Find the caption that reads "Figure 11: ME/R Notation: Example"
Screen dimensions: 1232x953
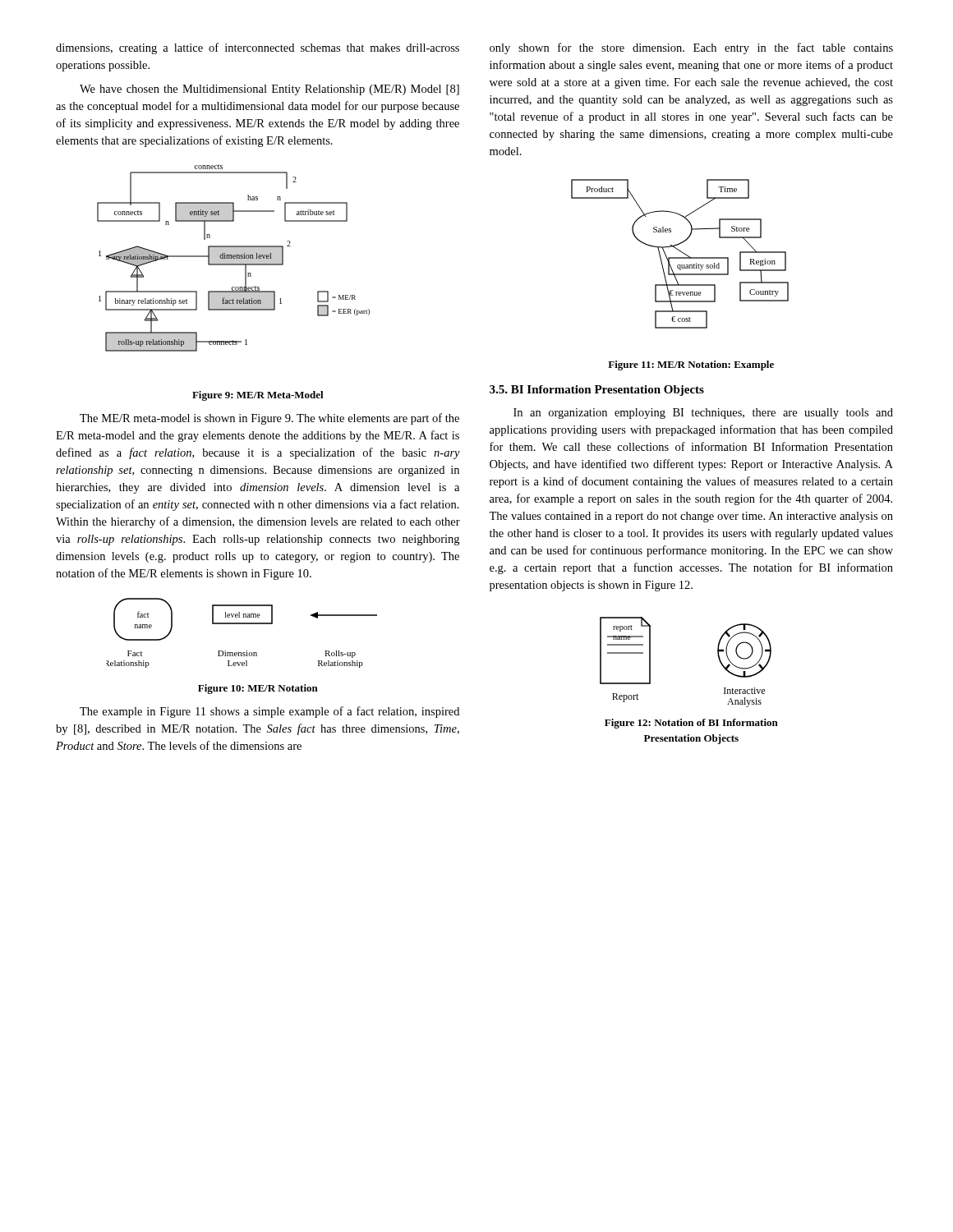691,364
